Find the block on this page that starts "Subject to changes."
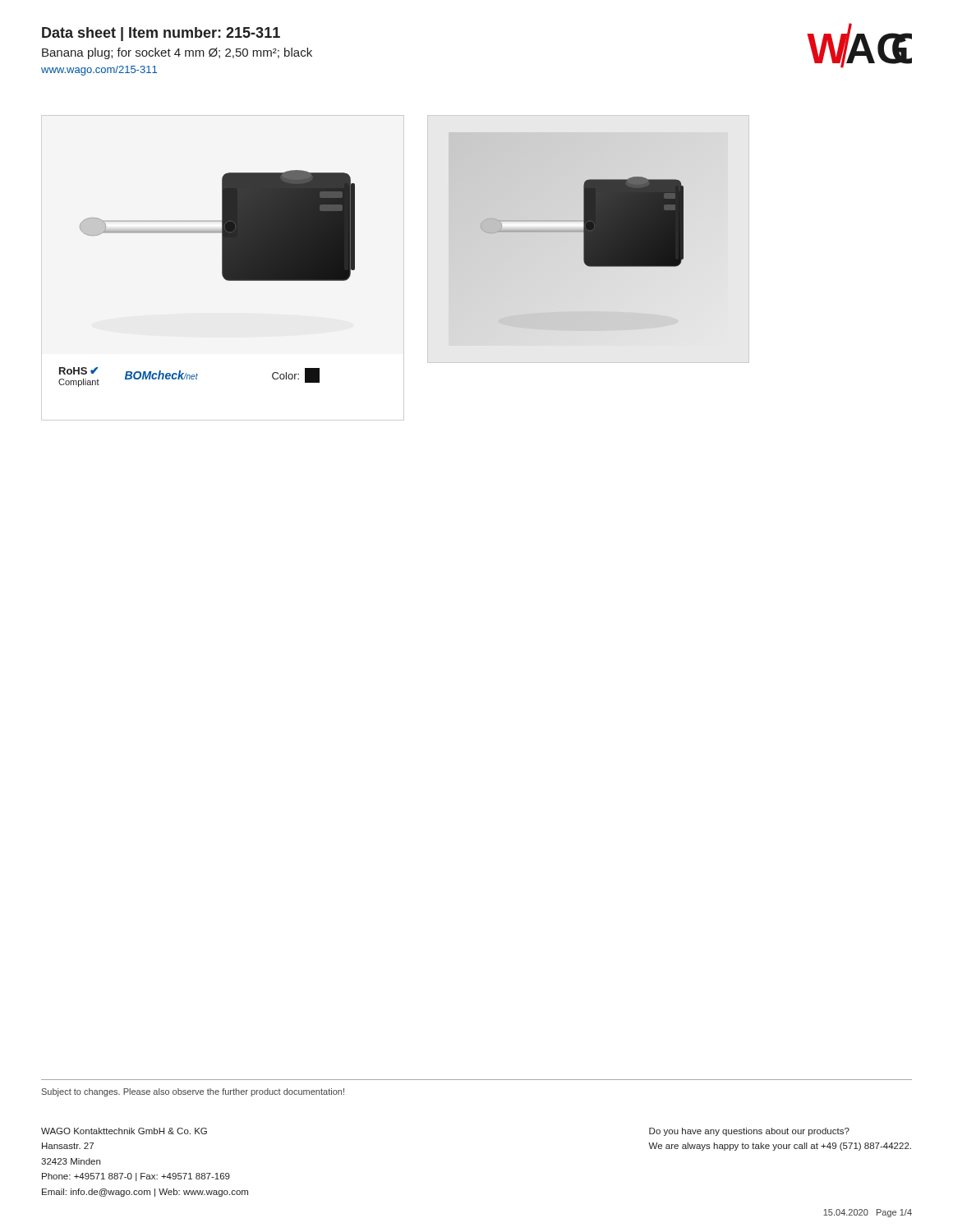Viewport: 953px width, 1232px height. coord(193,1092)
